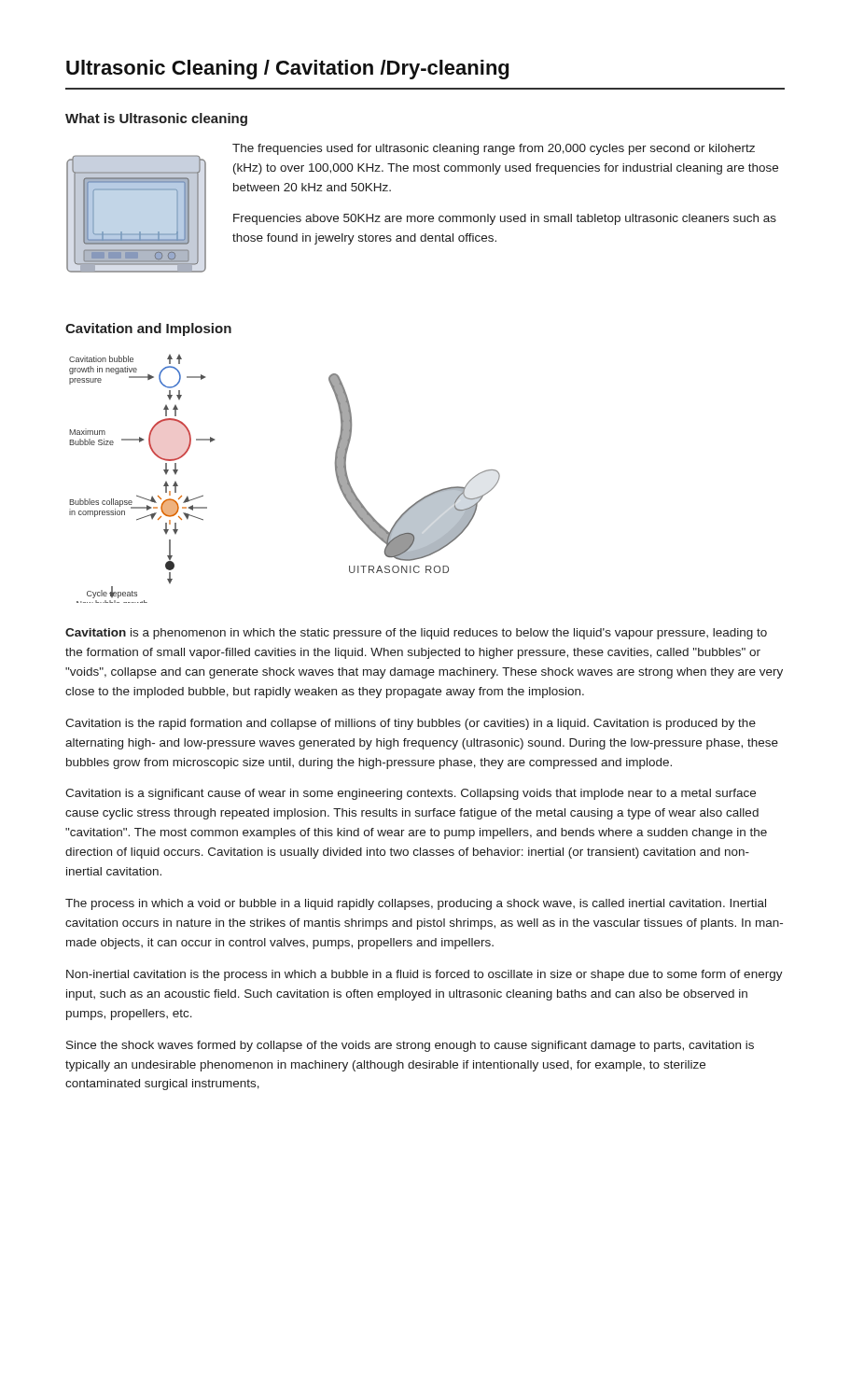The width and height of the screenshot is (850, 1400).
Task: Select the photo
Action: (x=139, y=217)
